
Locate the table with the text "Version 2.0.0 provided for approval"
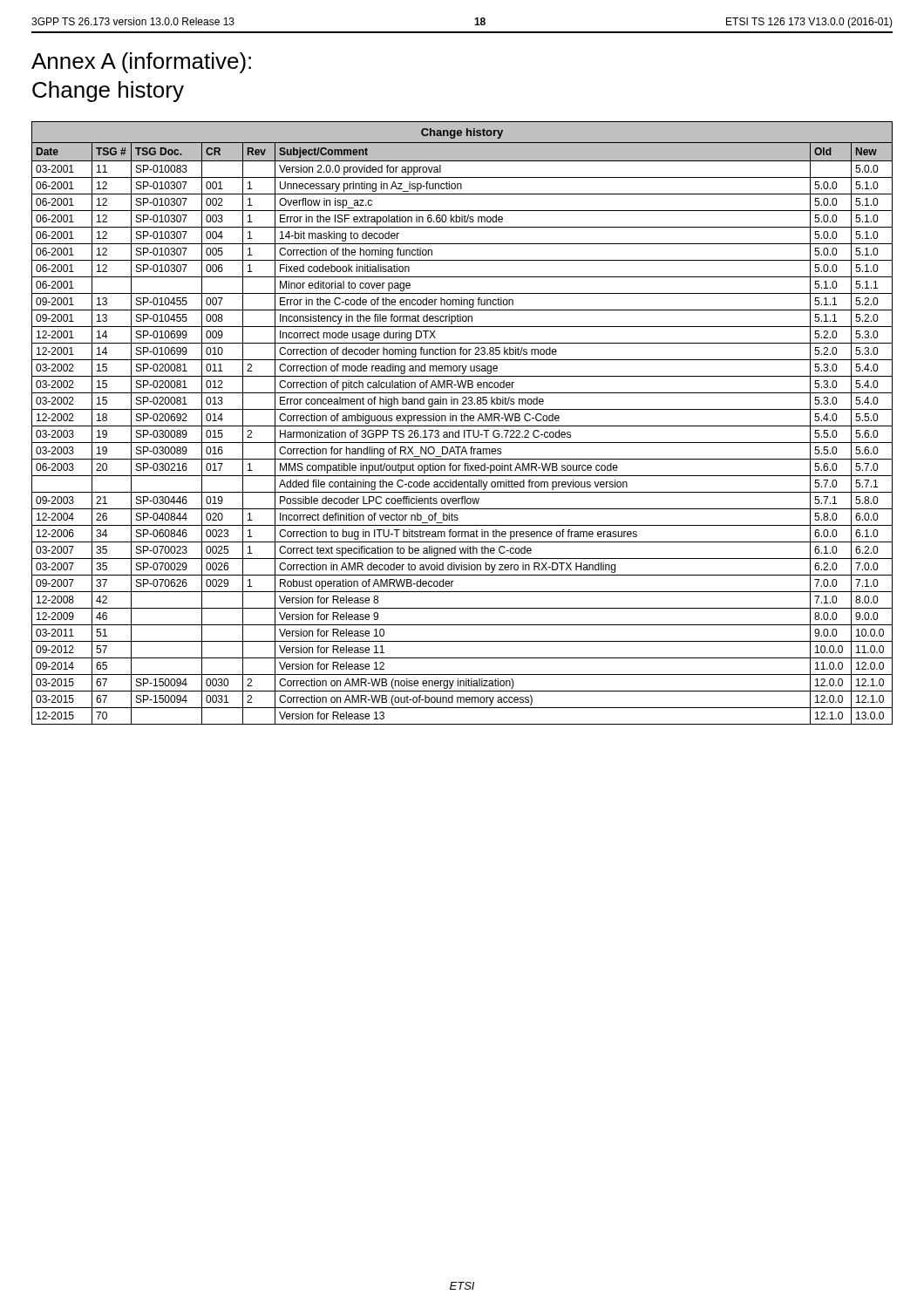pos(462,427)
